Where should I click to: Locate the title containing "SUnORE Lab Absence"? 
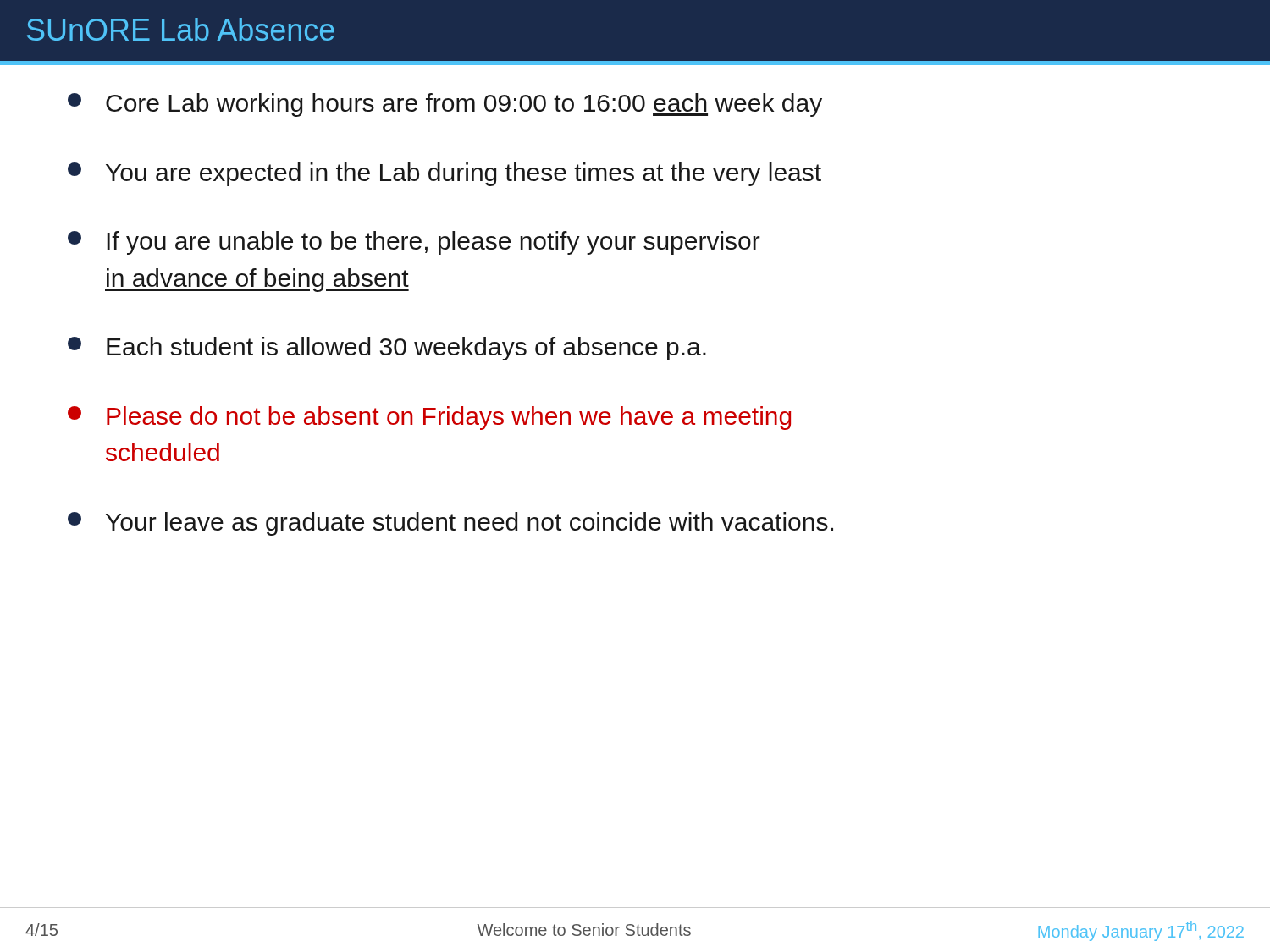coord(180,30)
